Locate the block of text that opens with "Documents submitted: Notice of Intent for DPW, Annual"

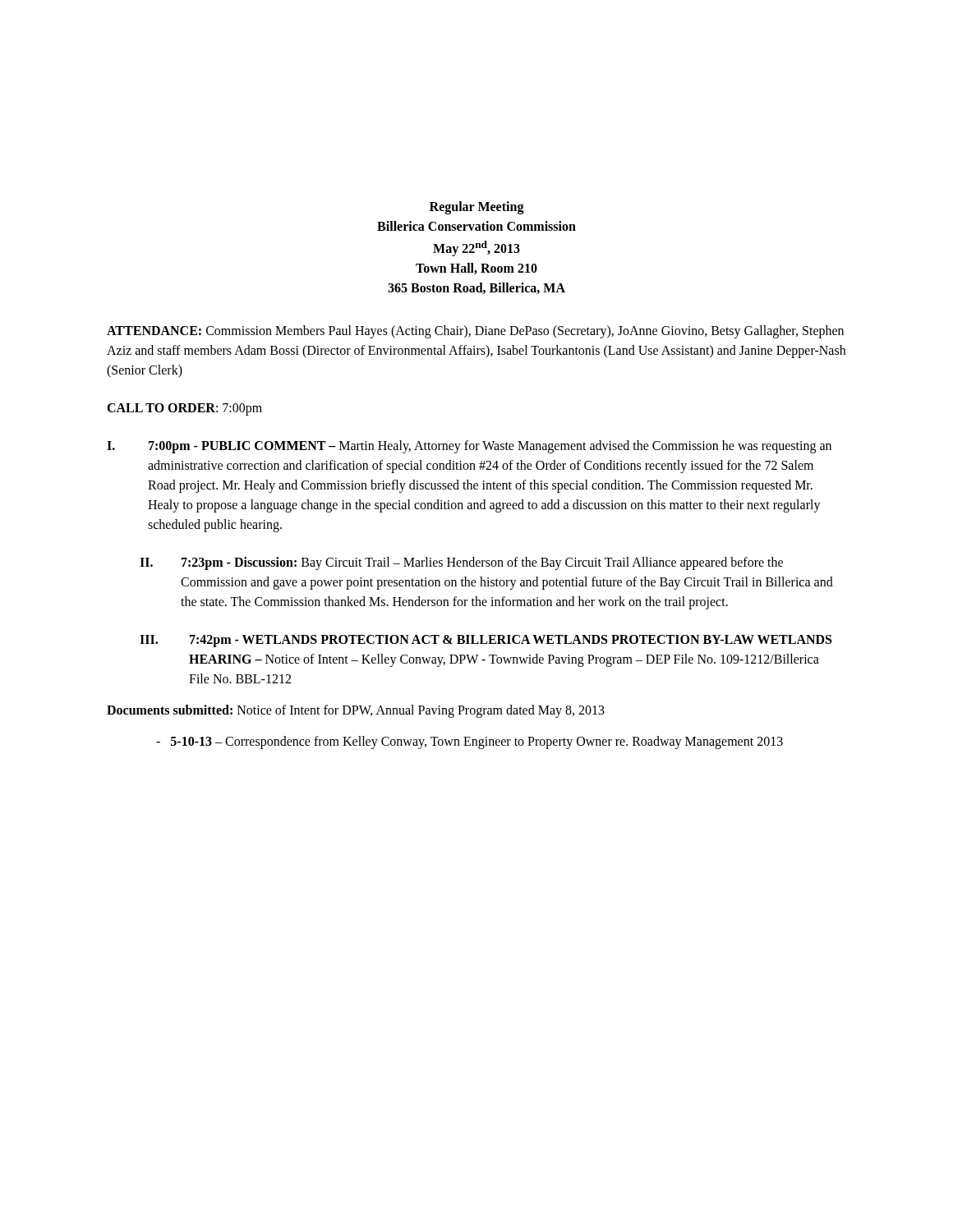point(356,710)
